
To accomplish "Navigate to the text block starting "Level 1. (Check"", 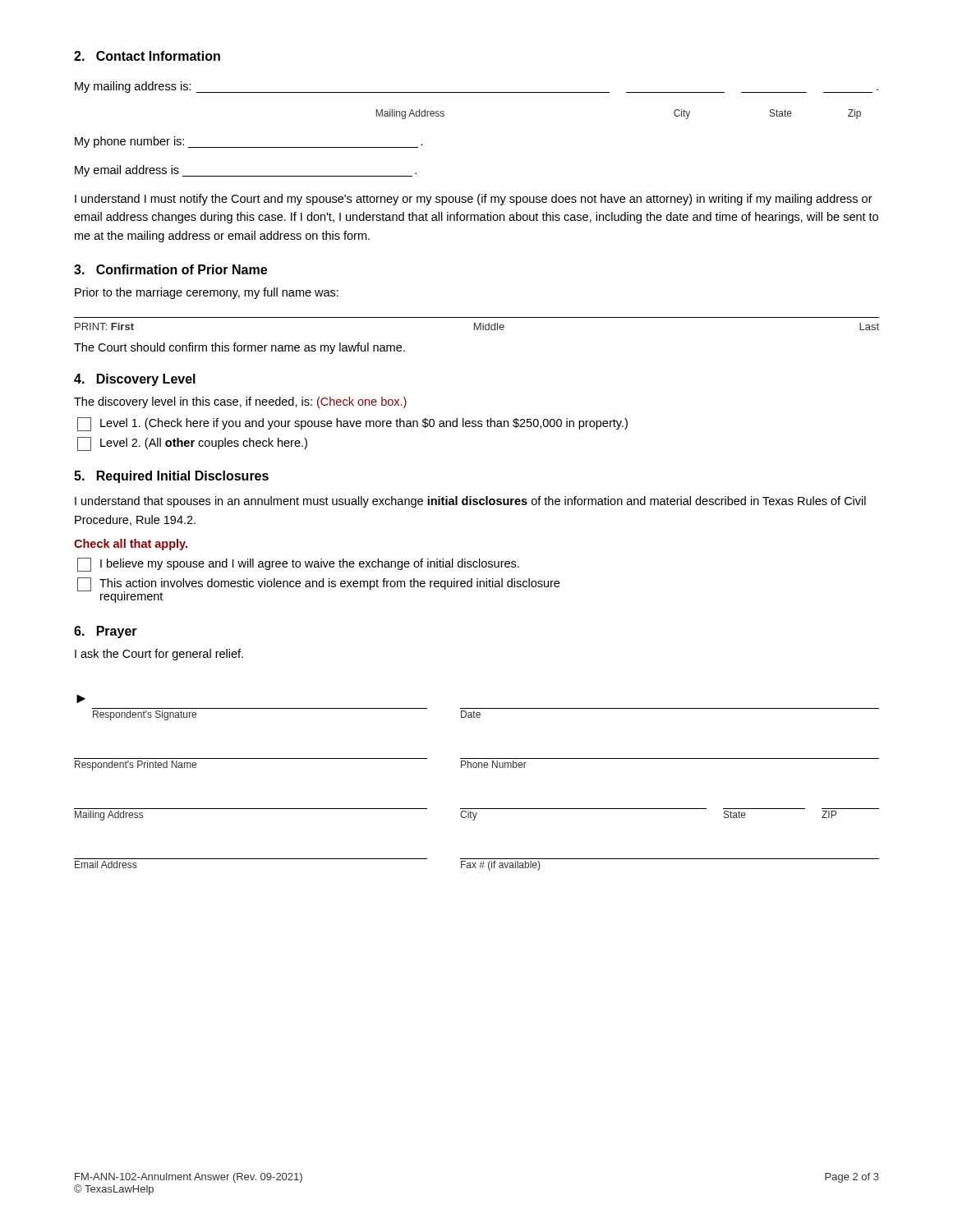I will (353, 424).
